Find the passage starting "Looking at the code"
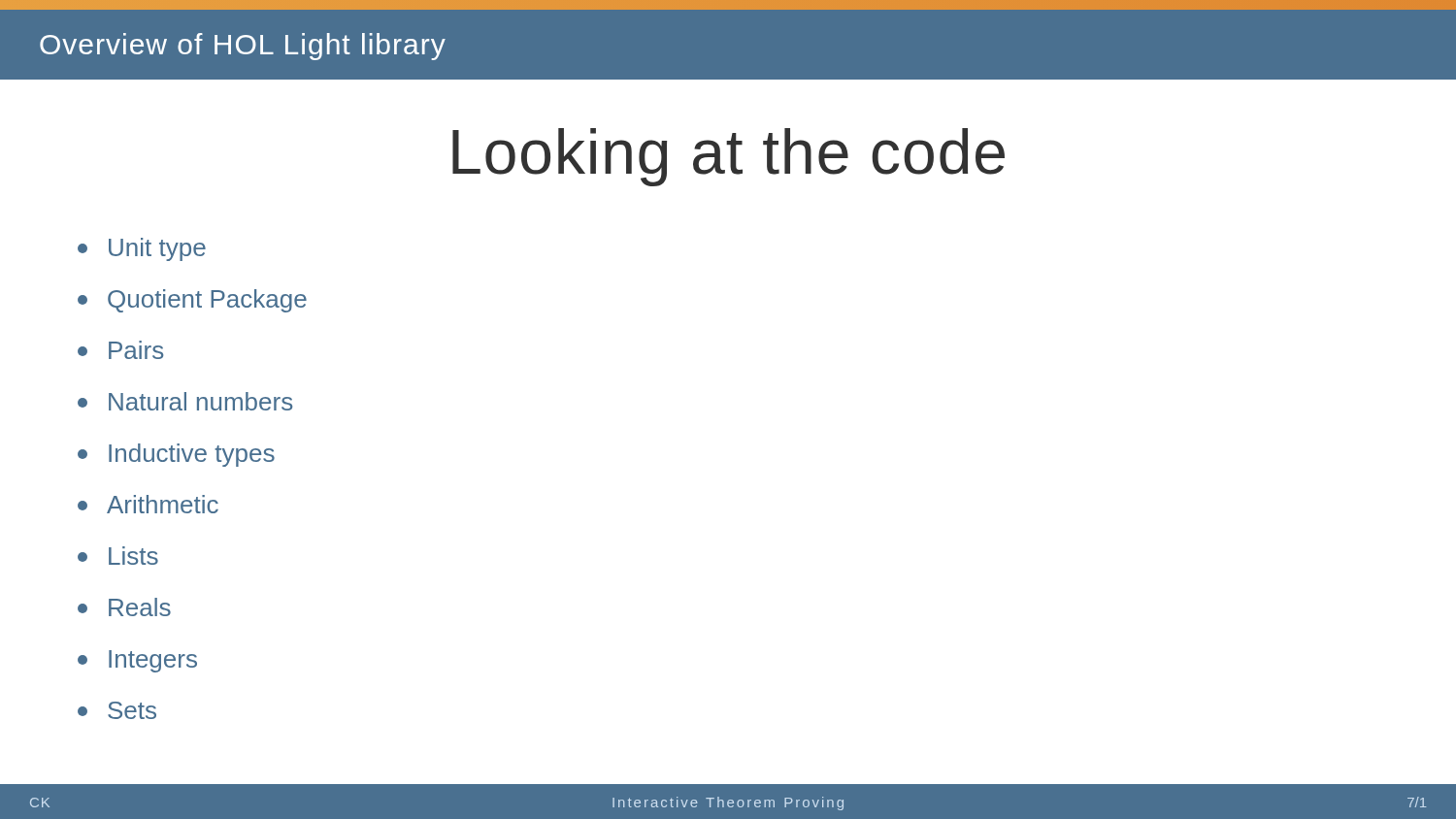The image size is (1456, 819). (x=728, y=152)
